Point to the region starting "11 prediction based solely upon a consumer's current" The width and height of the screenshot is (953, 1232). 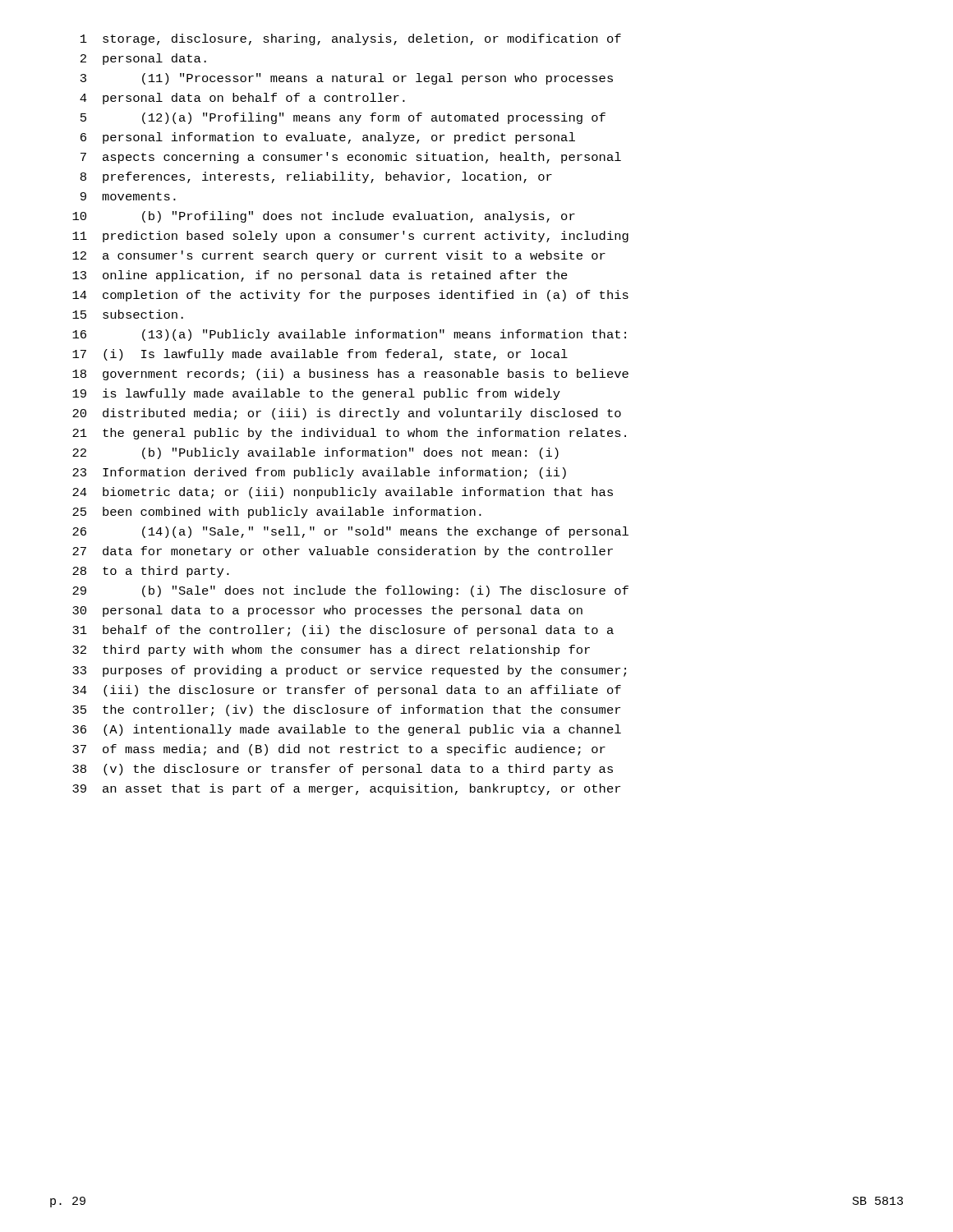click(476, 237)
